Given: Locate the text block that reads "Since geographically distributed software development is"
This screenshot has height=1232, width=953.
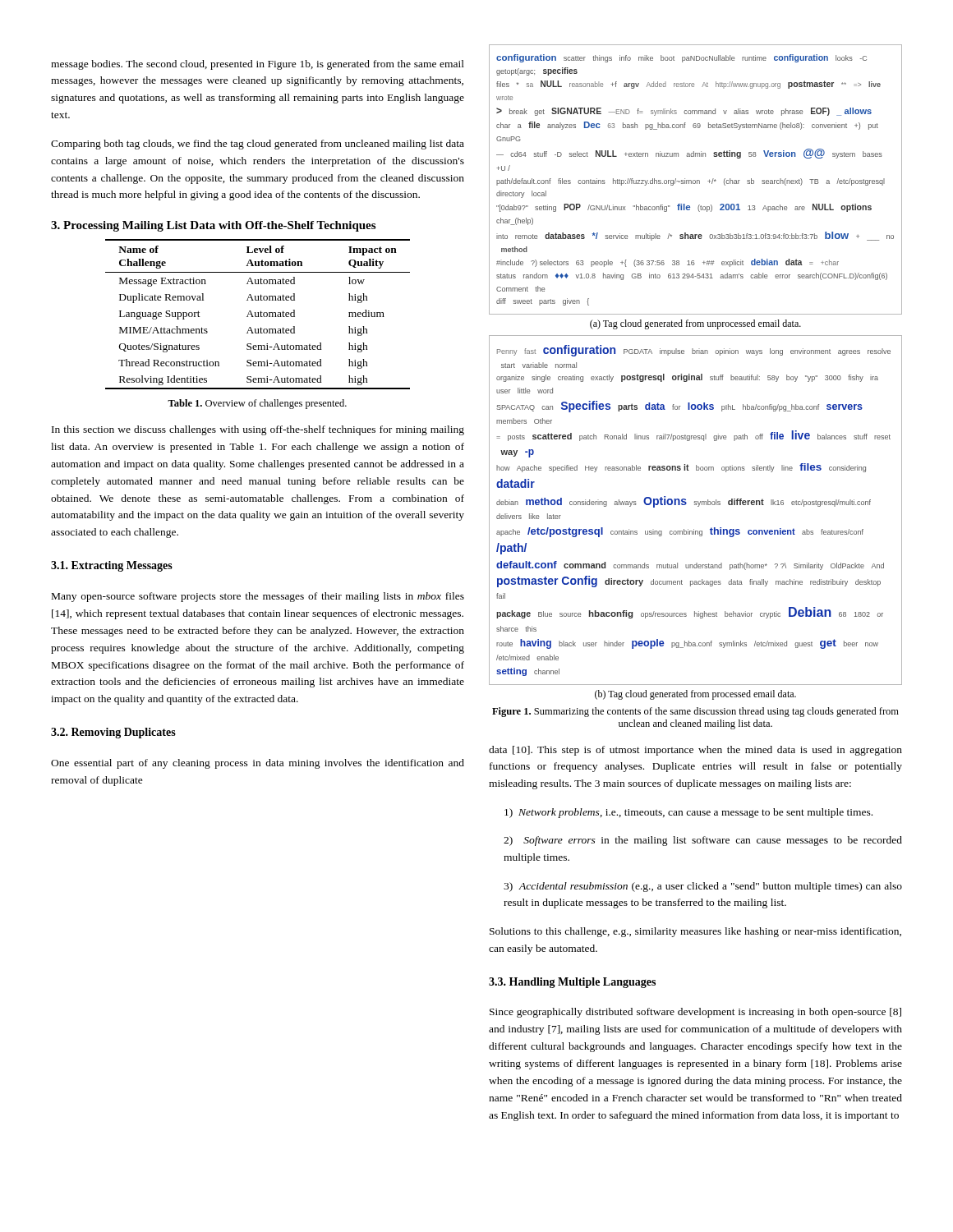Looking at the screenshot, I should 695,1064.
